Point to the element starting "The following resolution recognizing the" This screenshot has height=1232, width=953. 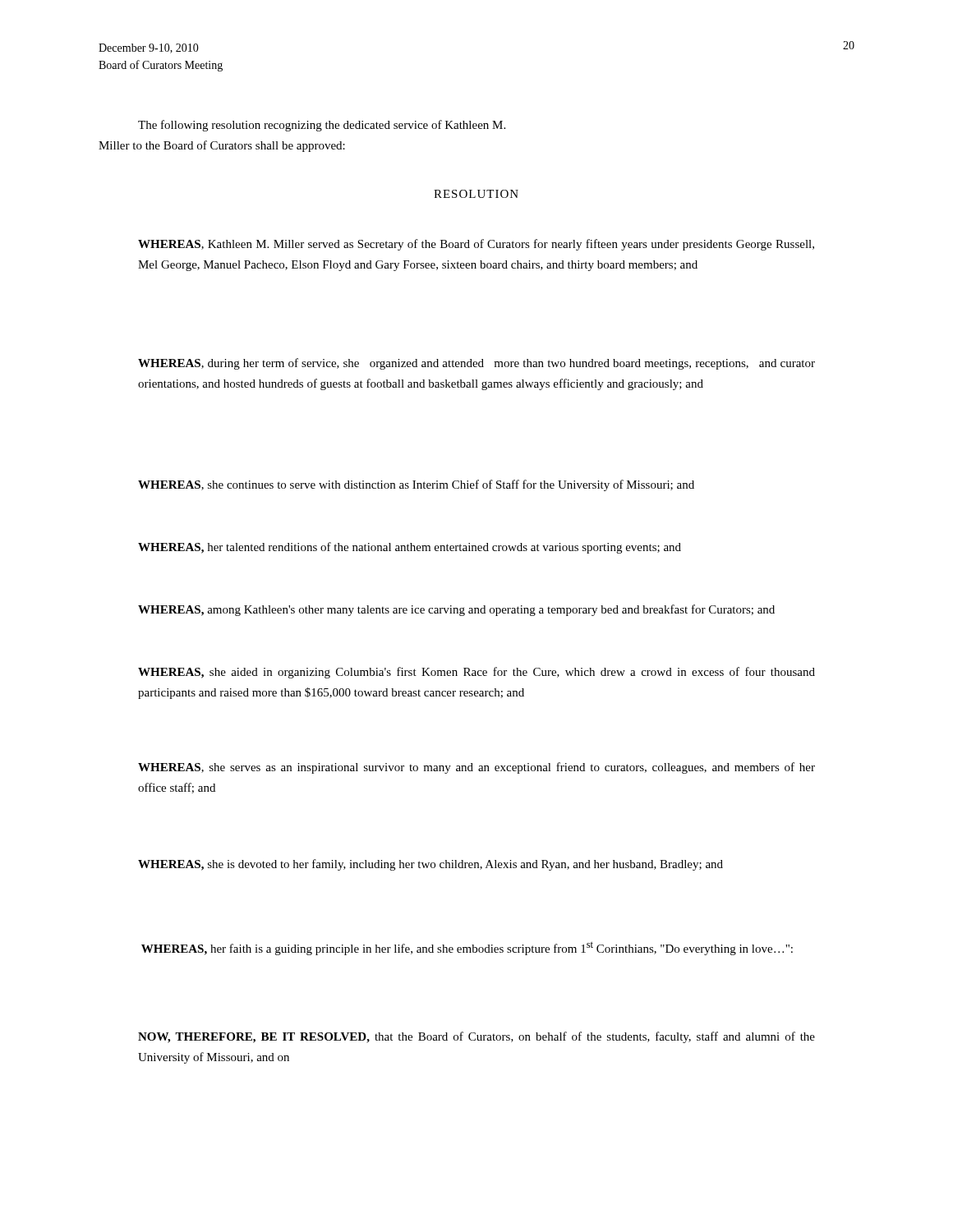322,125
